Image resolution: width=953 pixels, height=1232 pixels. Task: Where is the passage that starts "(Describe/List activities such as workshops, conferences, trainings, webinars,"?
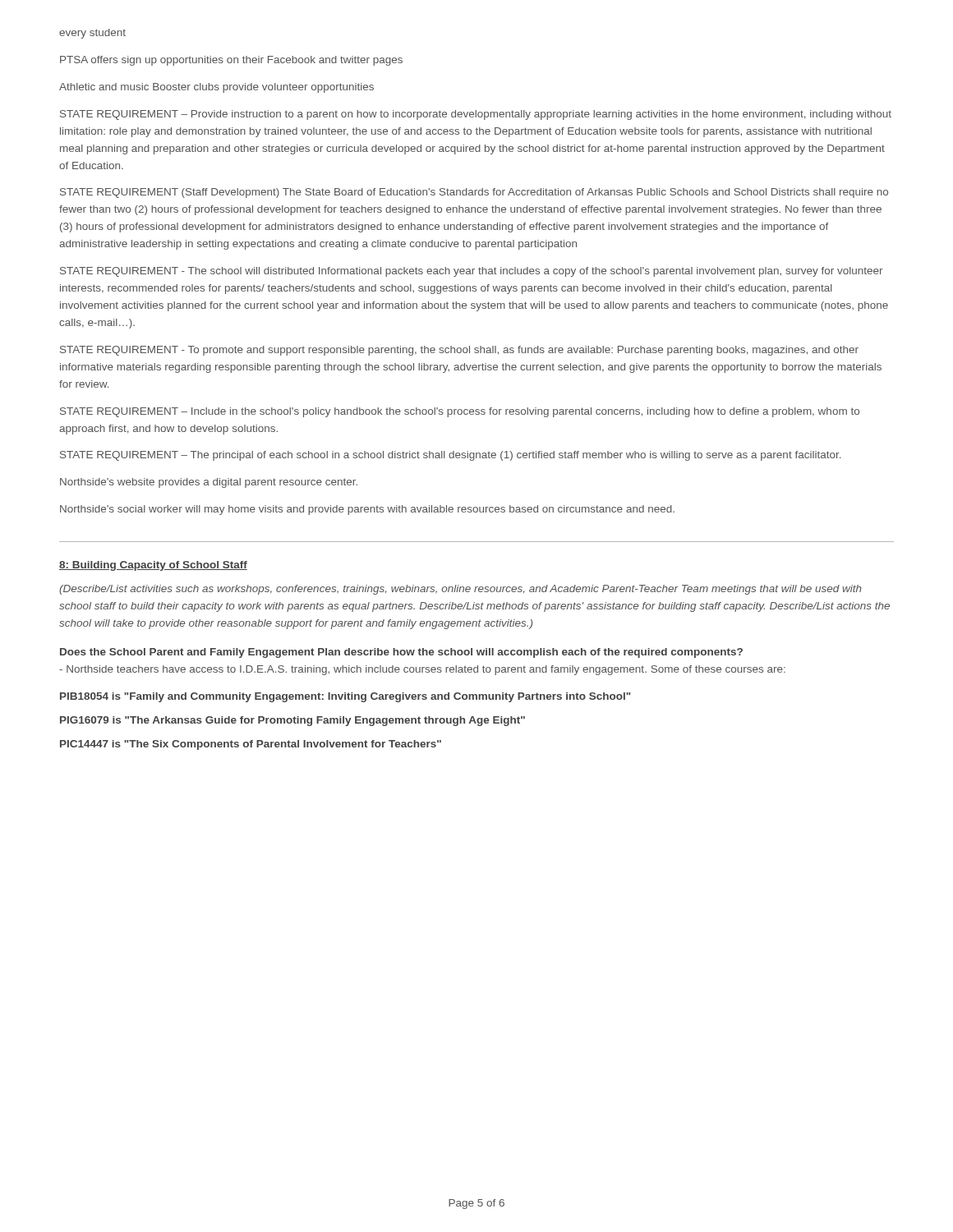pyautogui.click(x=475, y=606)
